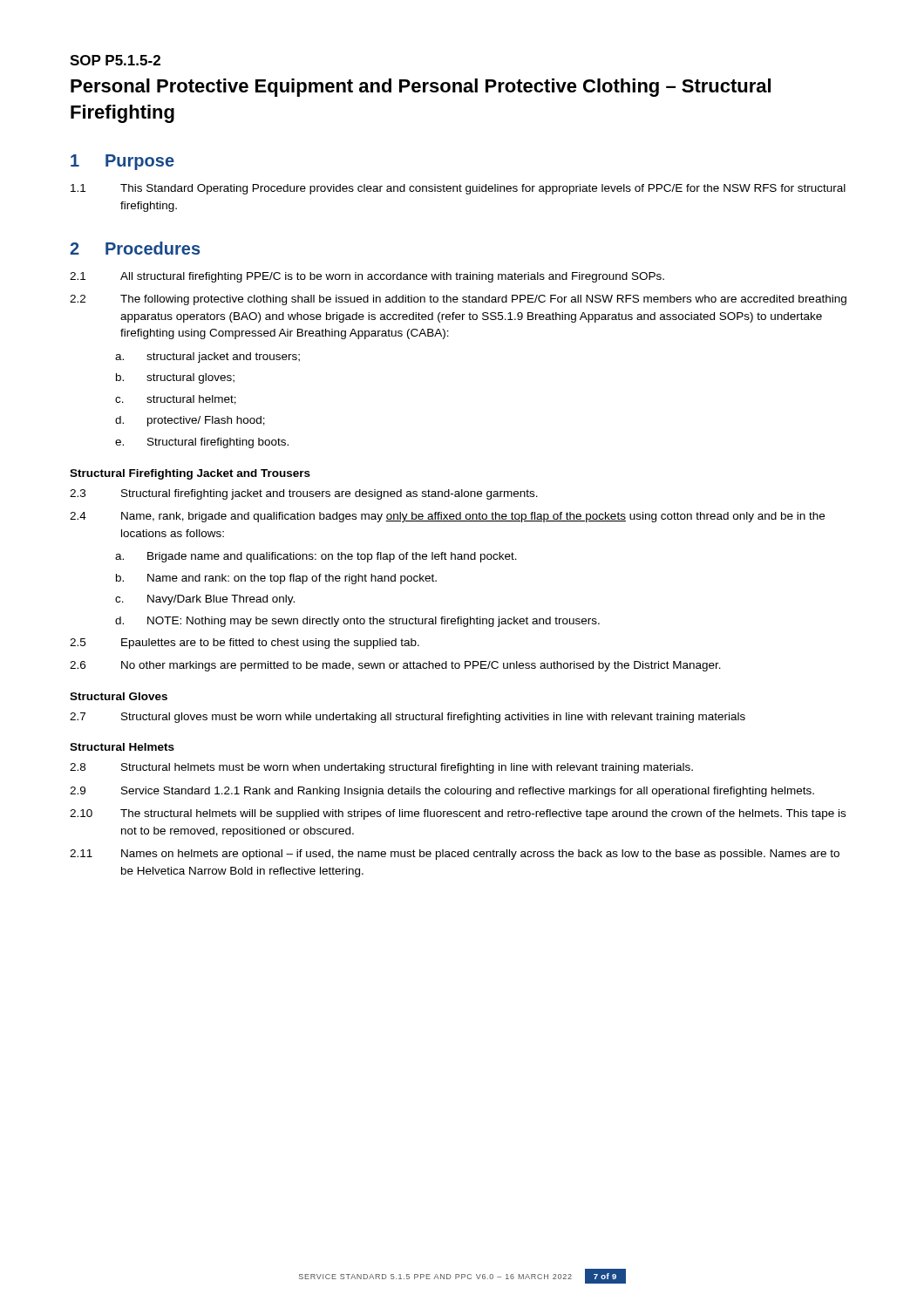Click the passage that begins "1 This Standard Operating"
924x1308 pixels.
462,197
